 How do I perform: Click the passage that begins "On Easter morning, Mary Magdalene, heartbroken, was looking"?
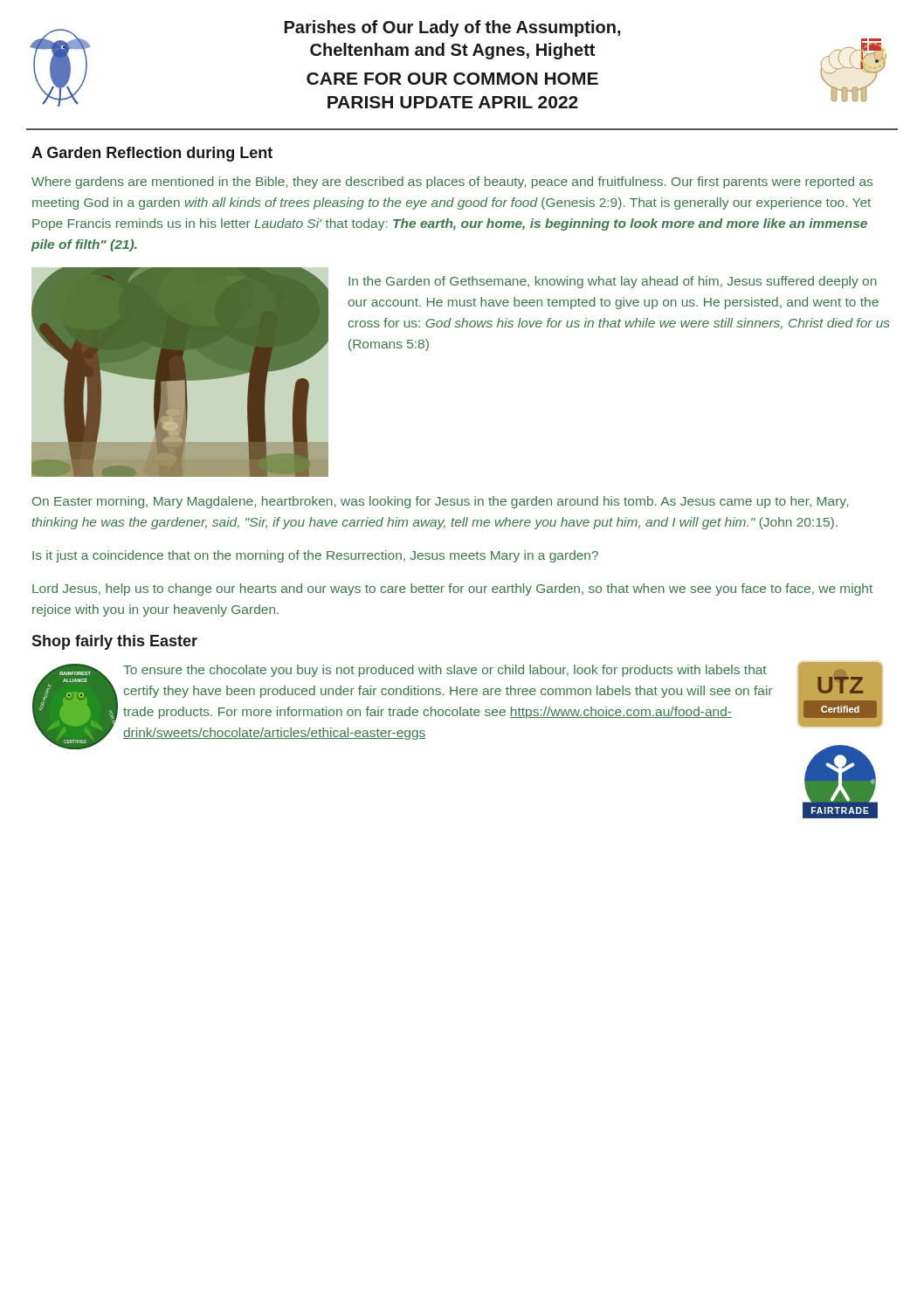(x=441, y=511)
